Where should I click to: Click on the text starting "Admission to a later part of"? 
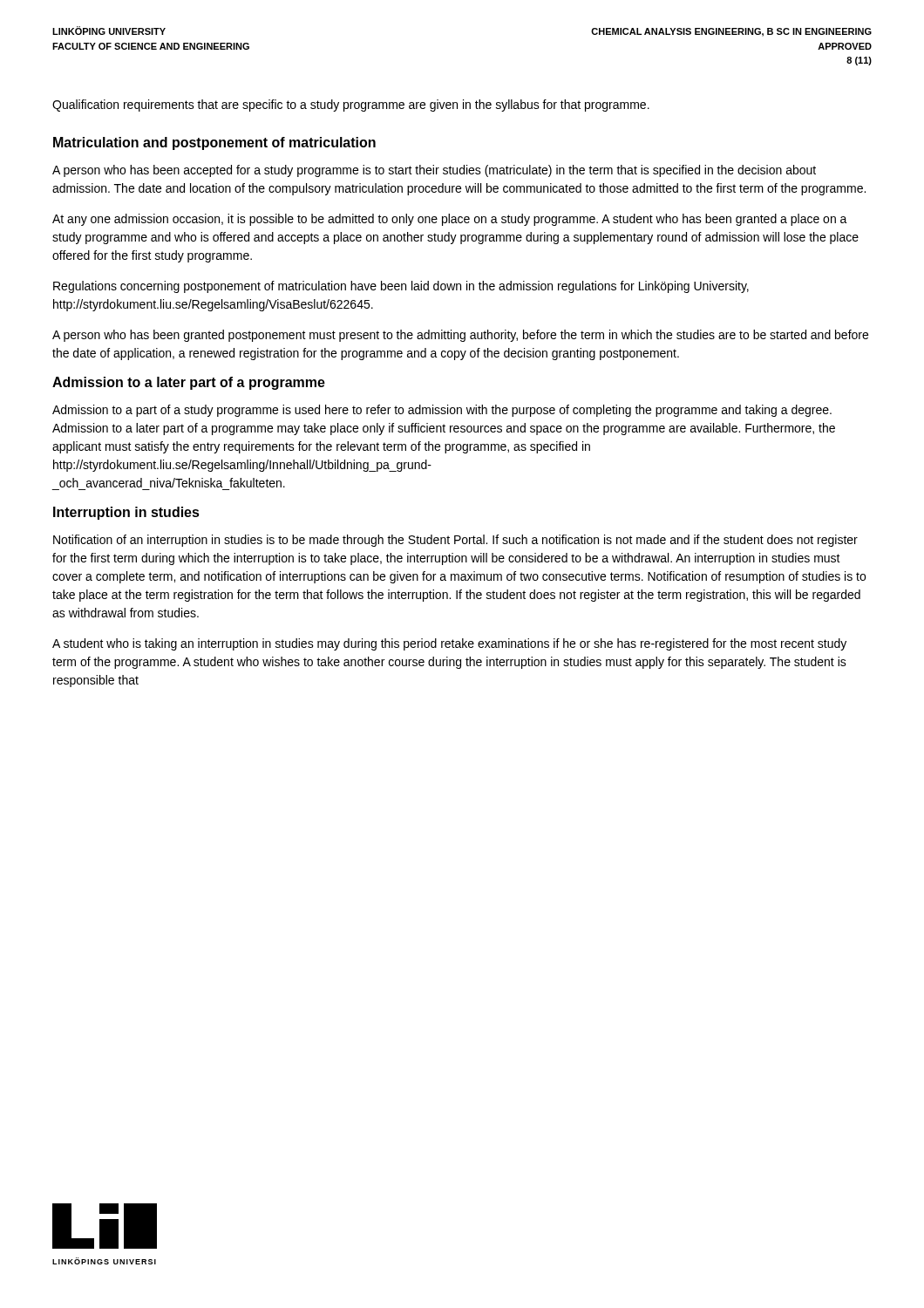pyautogui.click(x=189, y=382)
